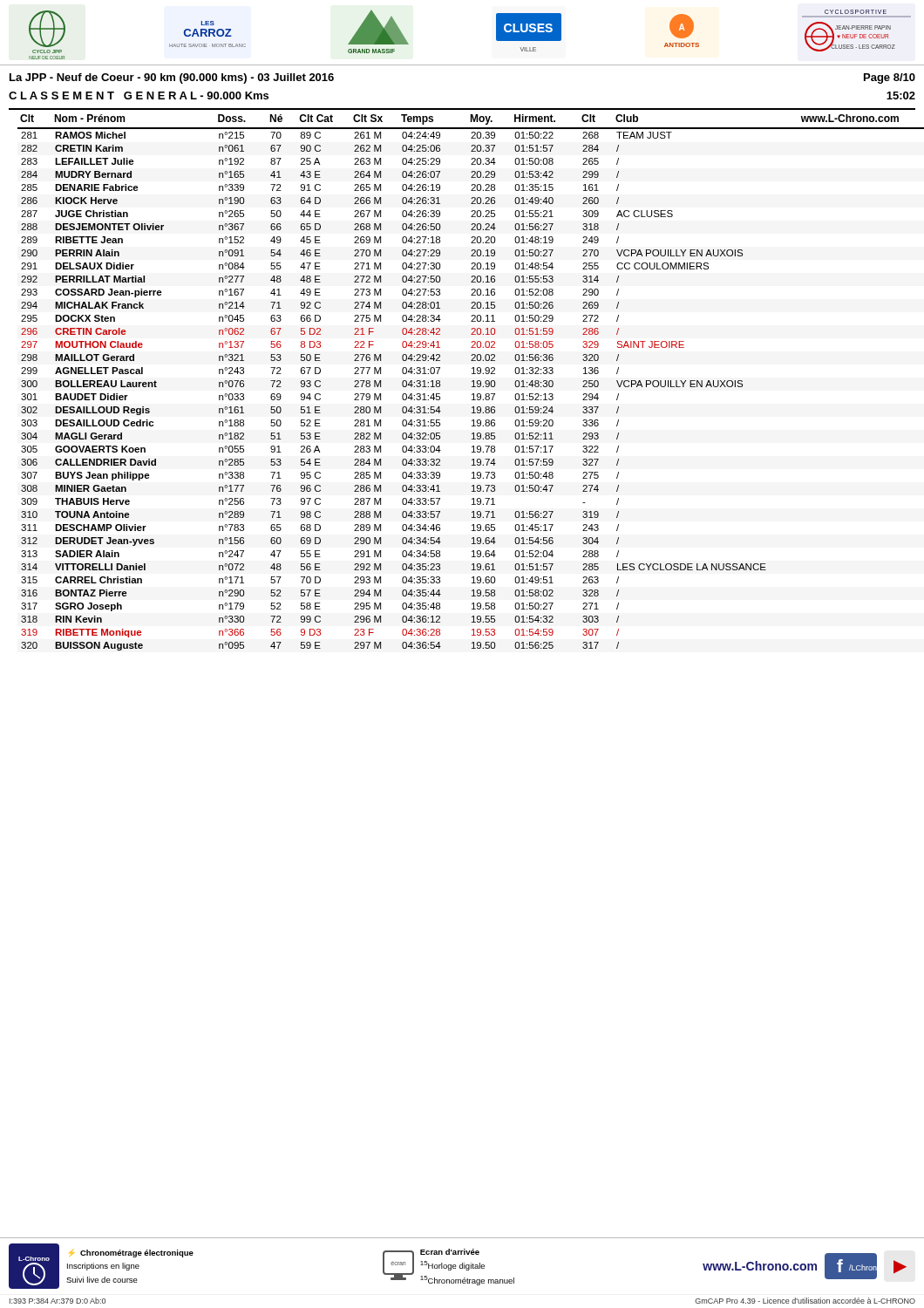924x1308 pixels.
Task: Click on the table containing "276 M"
Action: (462, 381)
